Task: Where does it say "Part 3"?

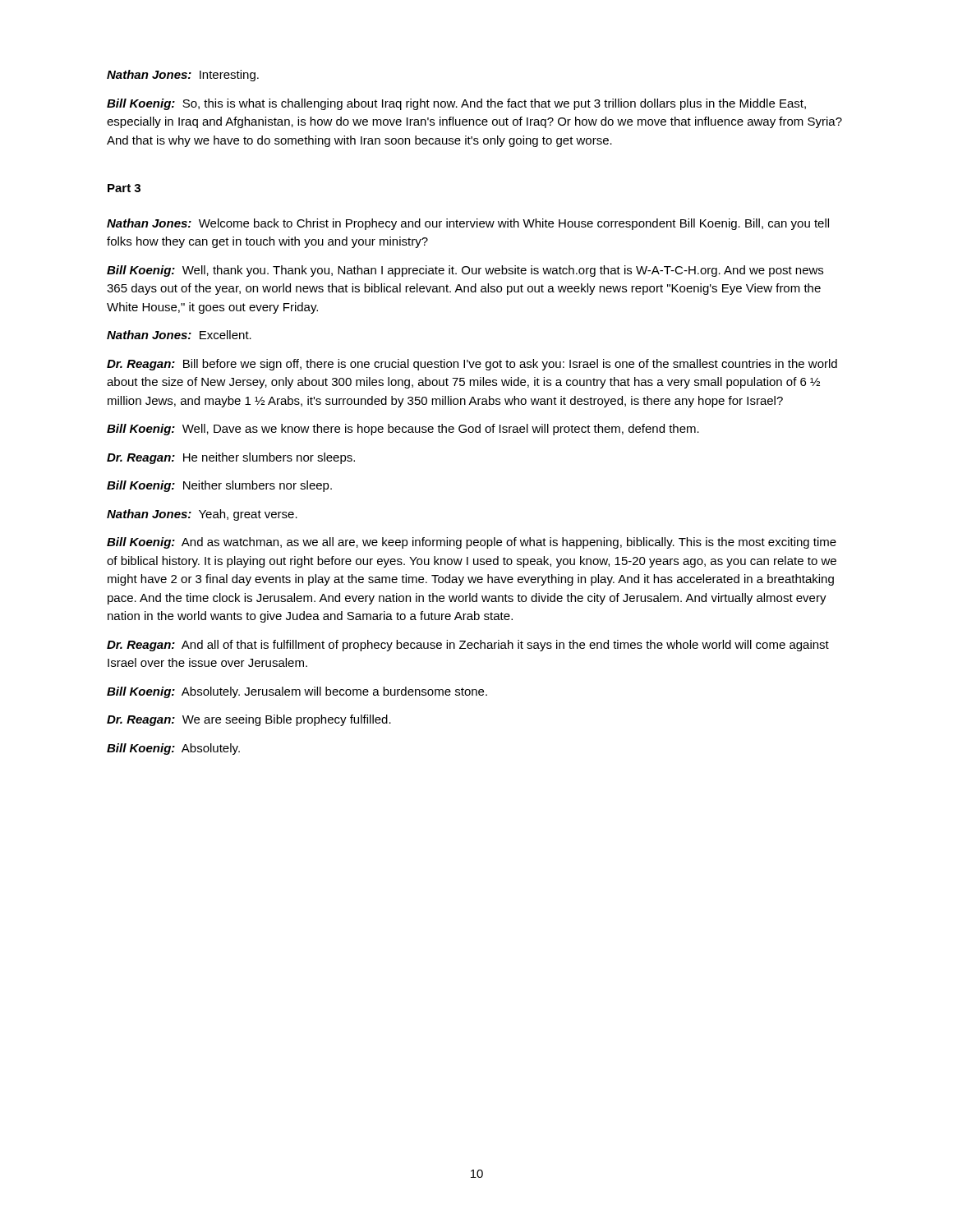Action: click(124, 188)
